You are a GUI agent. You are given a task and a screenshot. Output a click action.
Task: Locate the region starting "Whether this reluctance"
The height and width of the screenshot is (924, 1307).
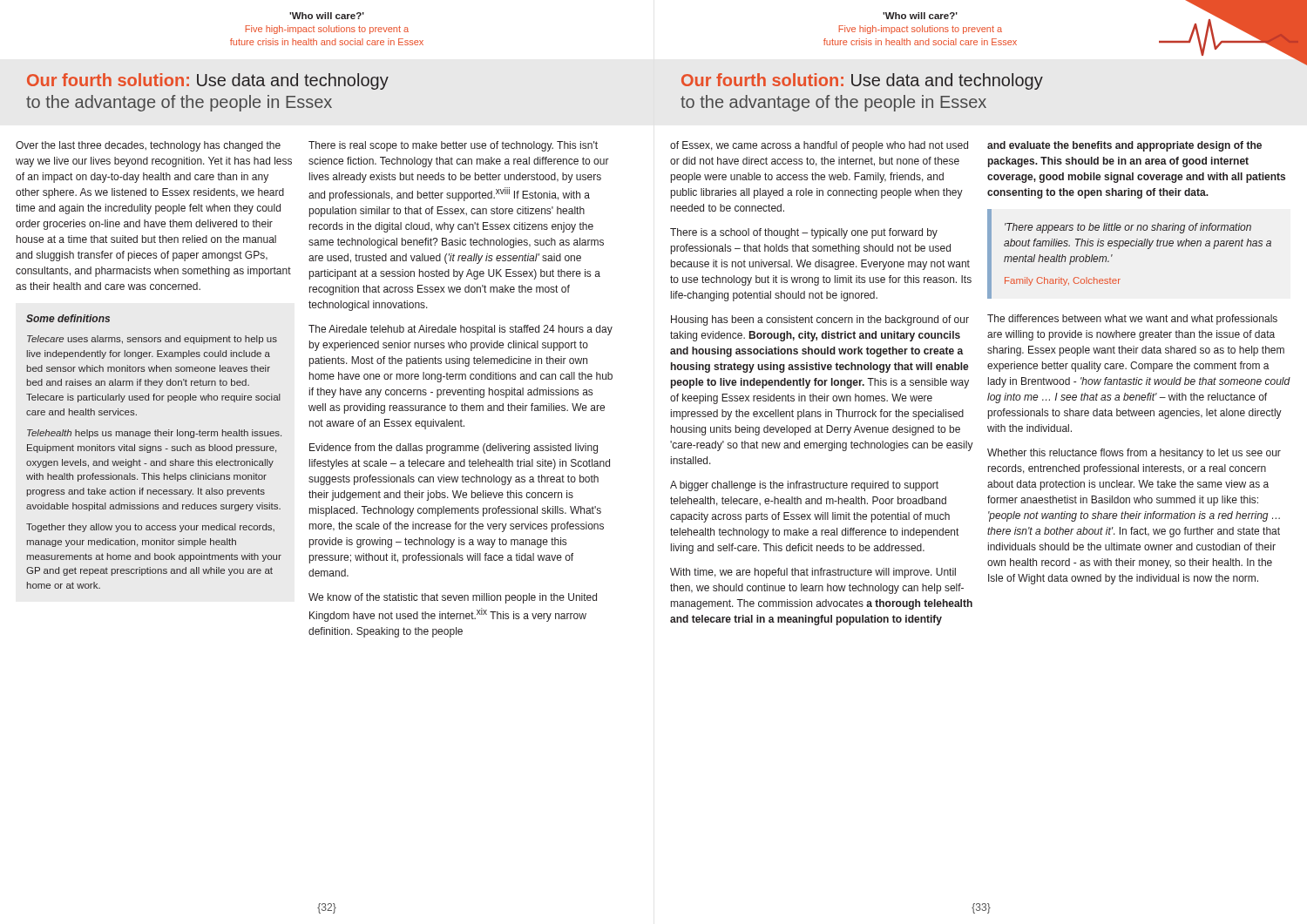1134,516
